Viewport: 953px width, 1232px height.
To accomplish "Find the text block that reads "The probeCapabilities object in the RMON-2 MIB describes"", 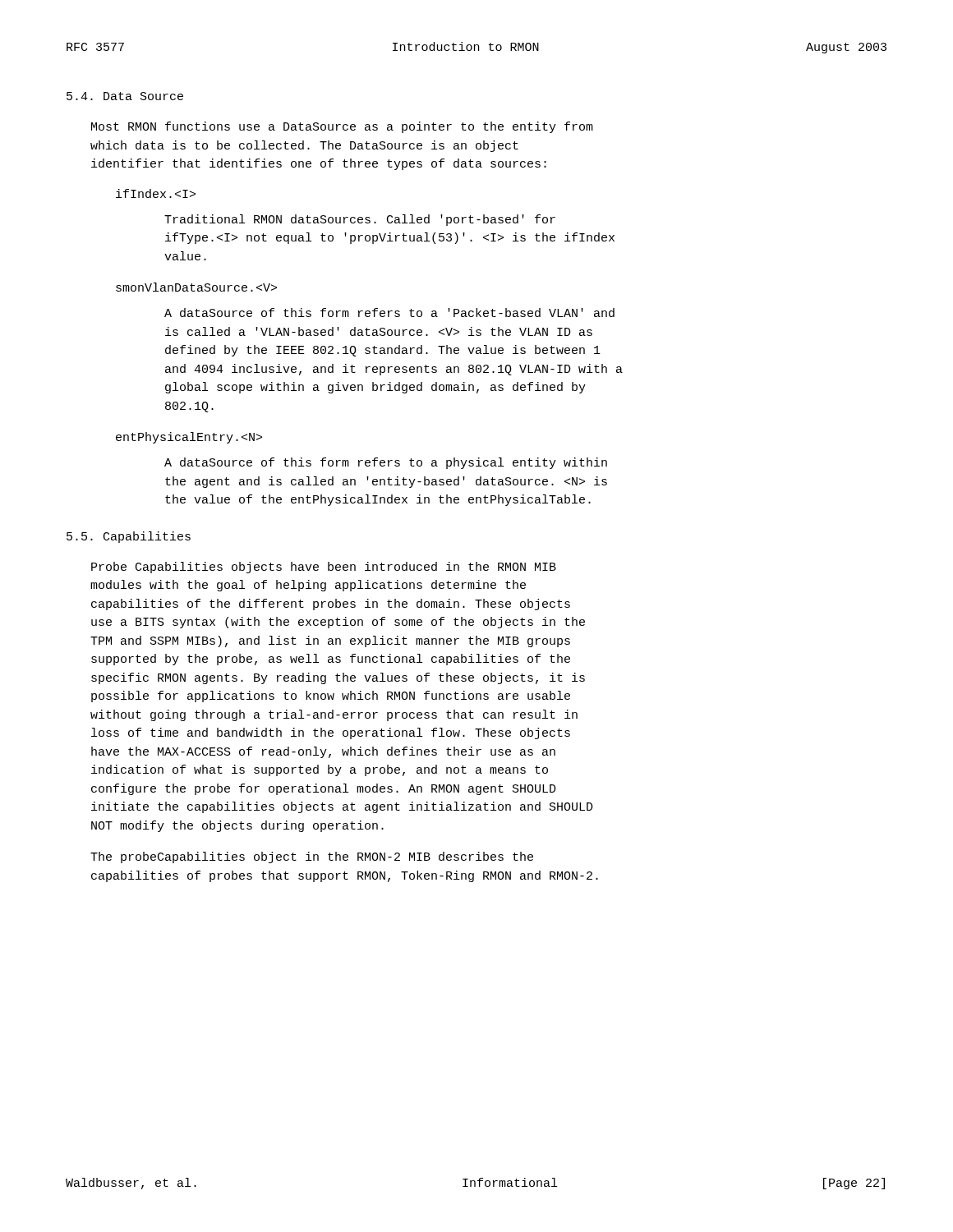I will click(346, 867).
